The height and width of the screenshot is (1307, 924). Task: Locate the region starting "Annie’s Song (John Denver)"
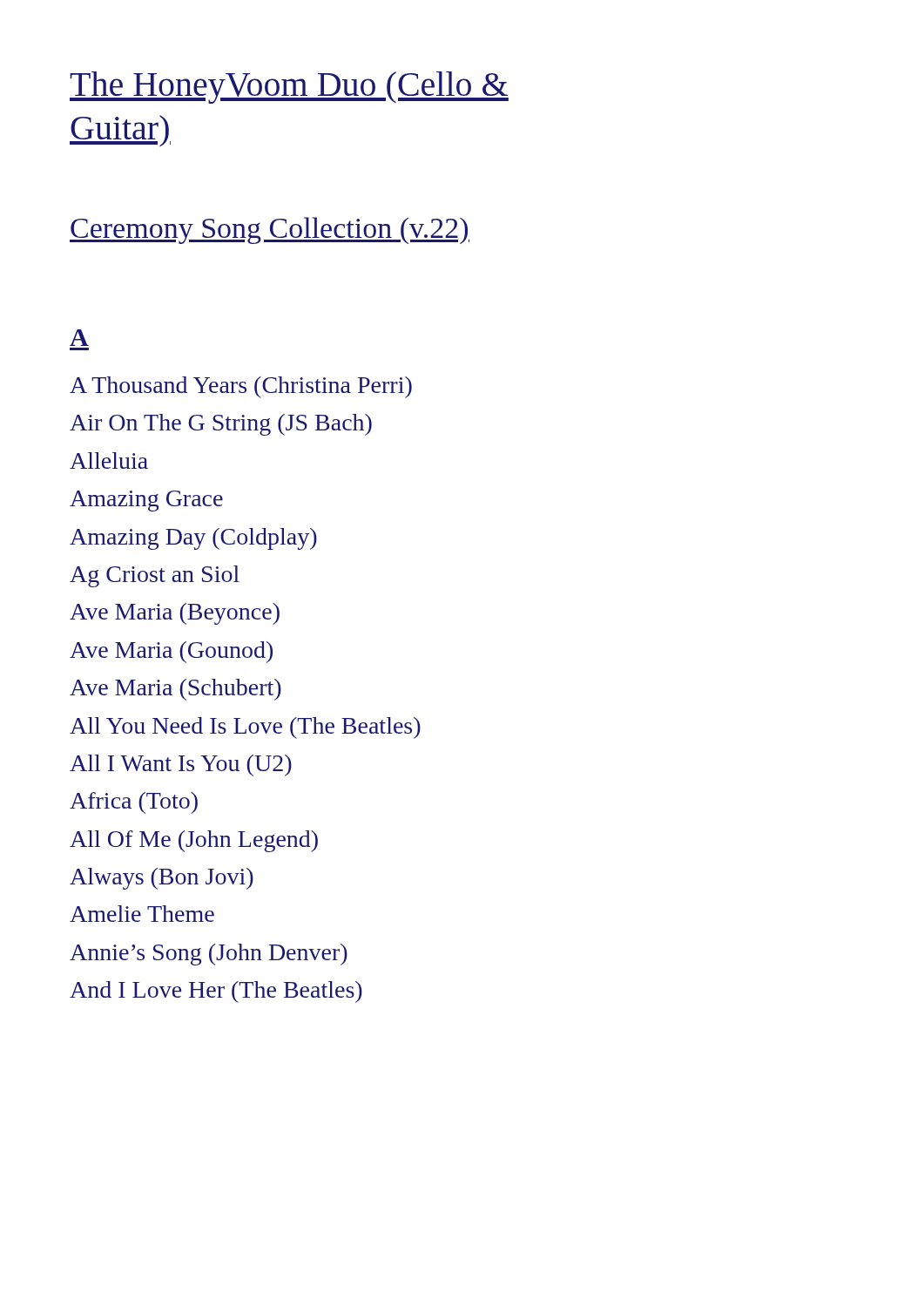click(209, 952)
